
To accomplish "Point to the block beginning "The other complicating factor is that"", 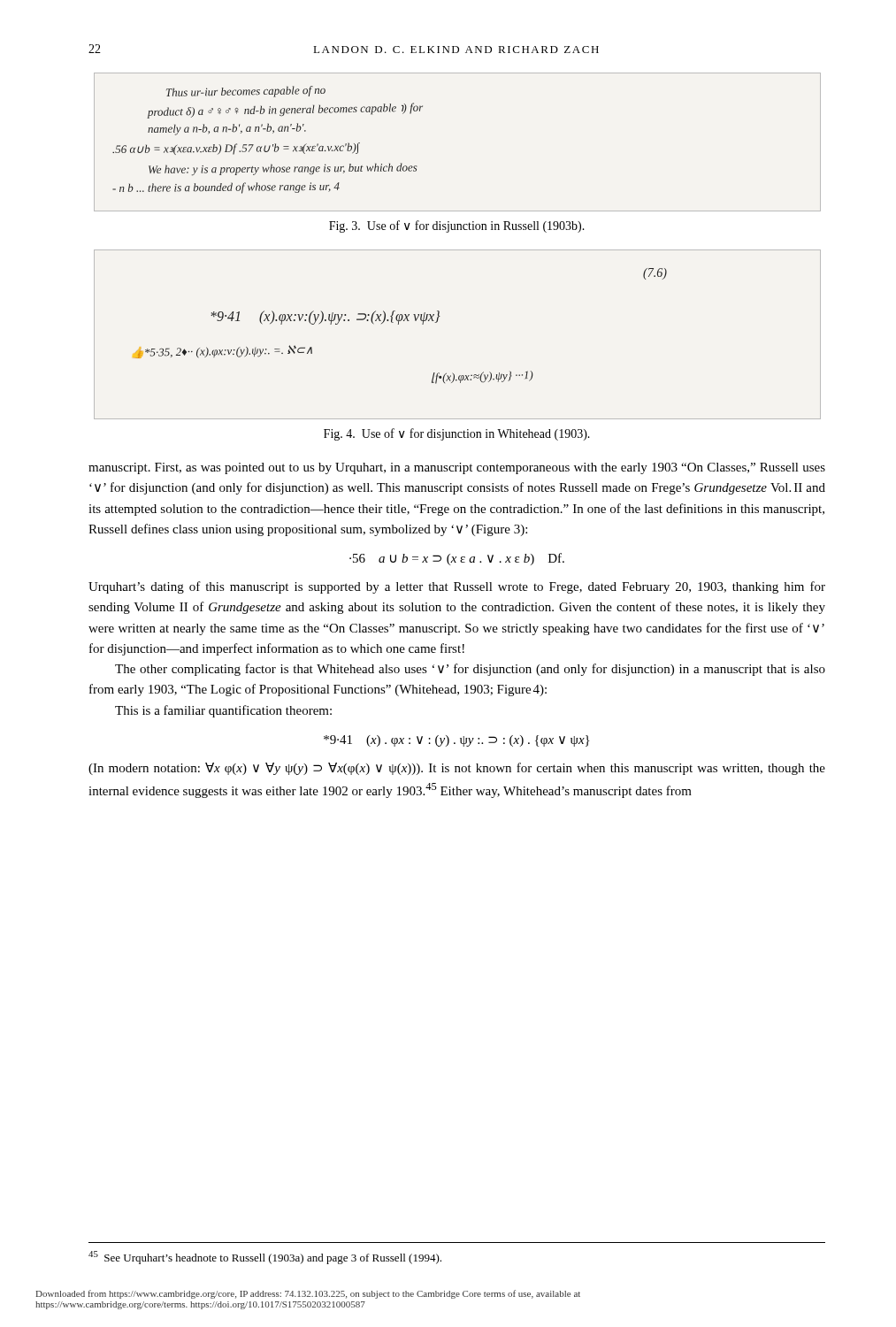I will (x=457, y=679).
